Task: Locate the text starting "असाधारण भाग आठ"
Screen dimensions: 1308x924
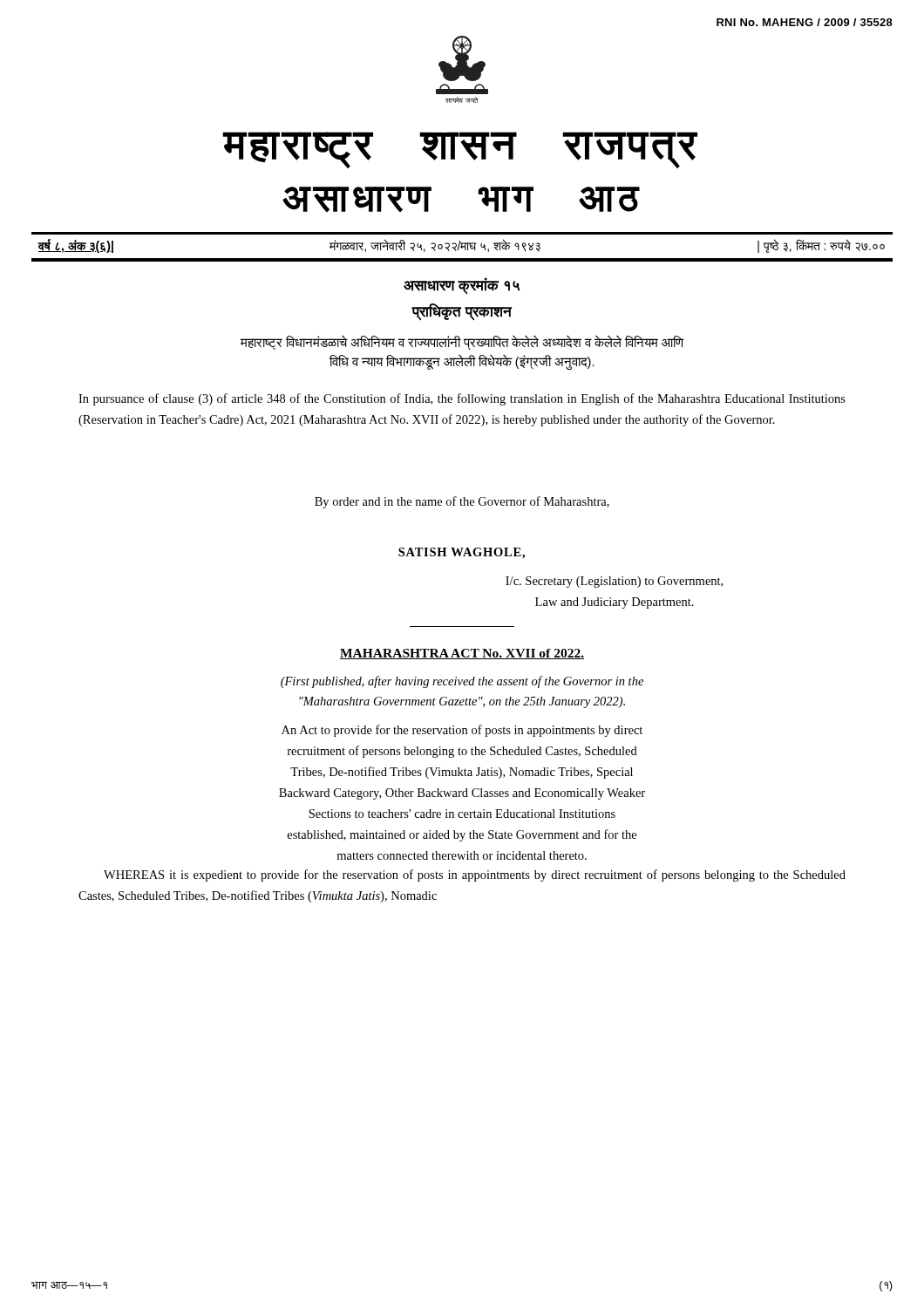Action: (x=369, y=199)
